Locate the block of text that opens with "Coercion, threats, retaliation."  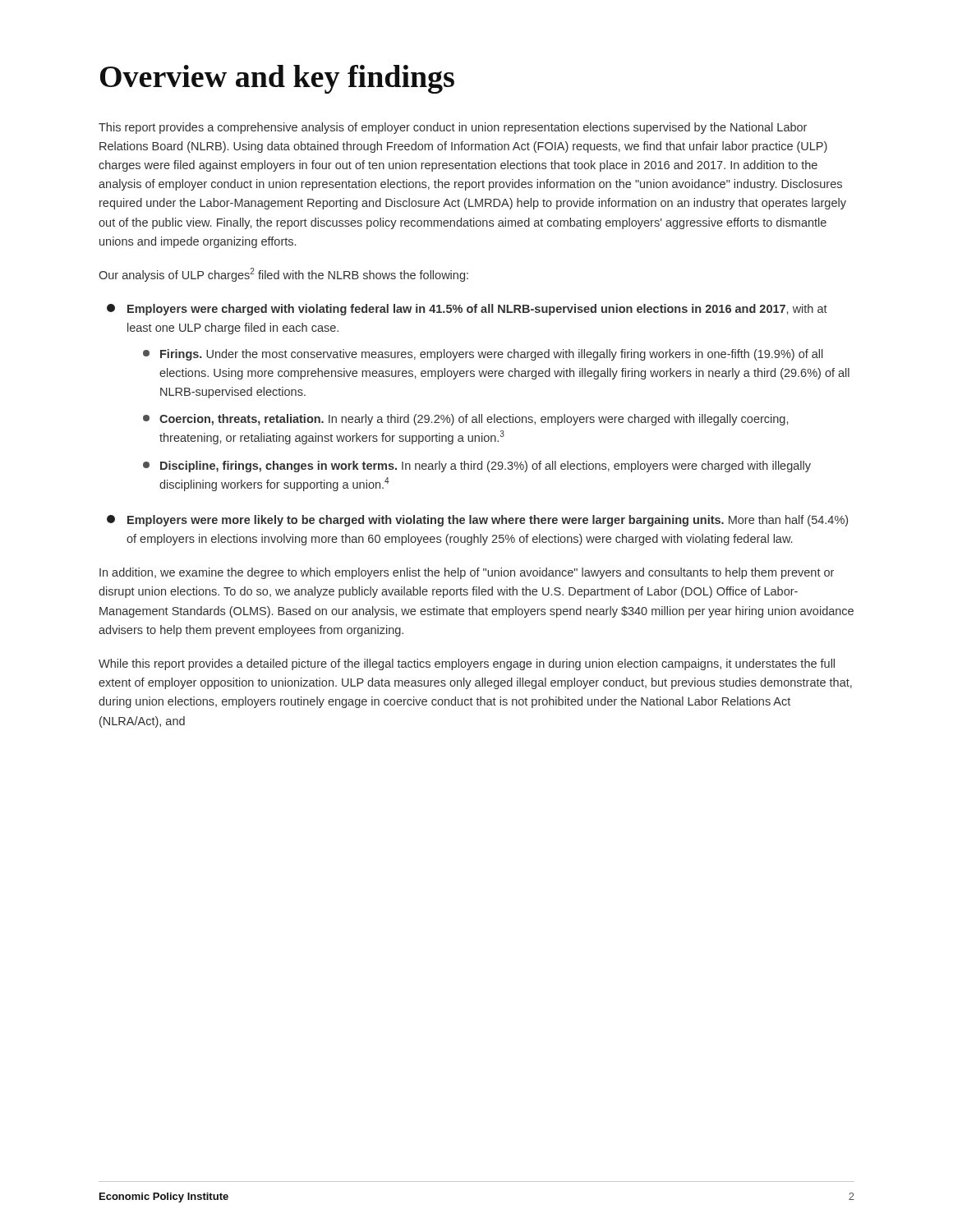click(x=491, y=429)
